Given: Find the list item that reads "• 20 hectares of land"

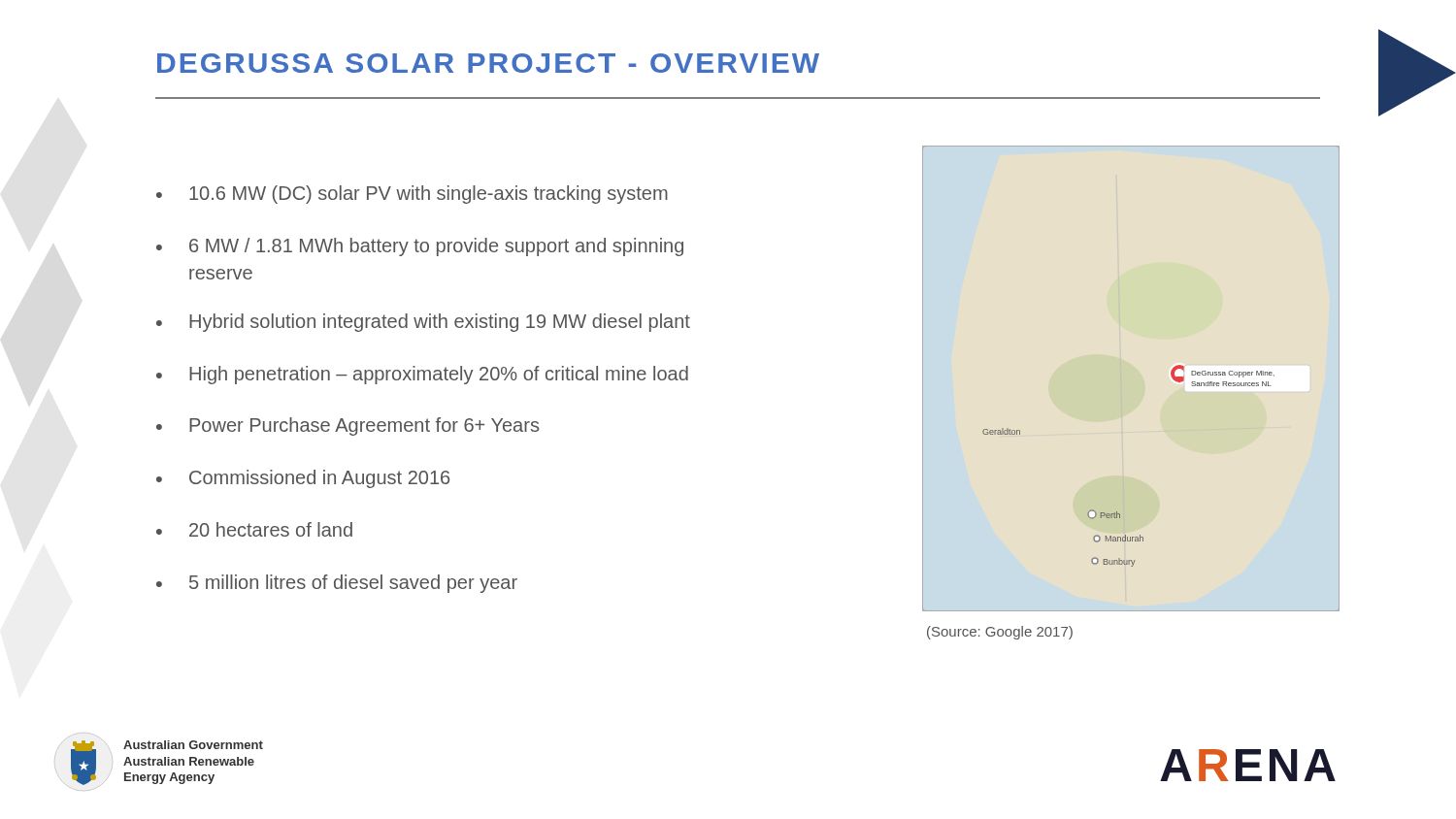Looking at the screenshot, I should [254, 532].
